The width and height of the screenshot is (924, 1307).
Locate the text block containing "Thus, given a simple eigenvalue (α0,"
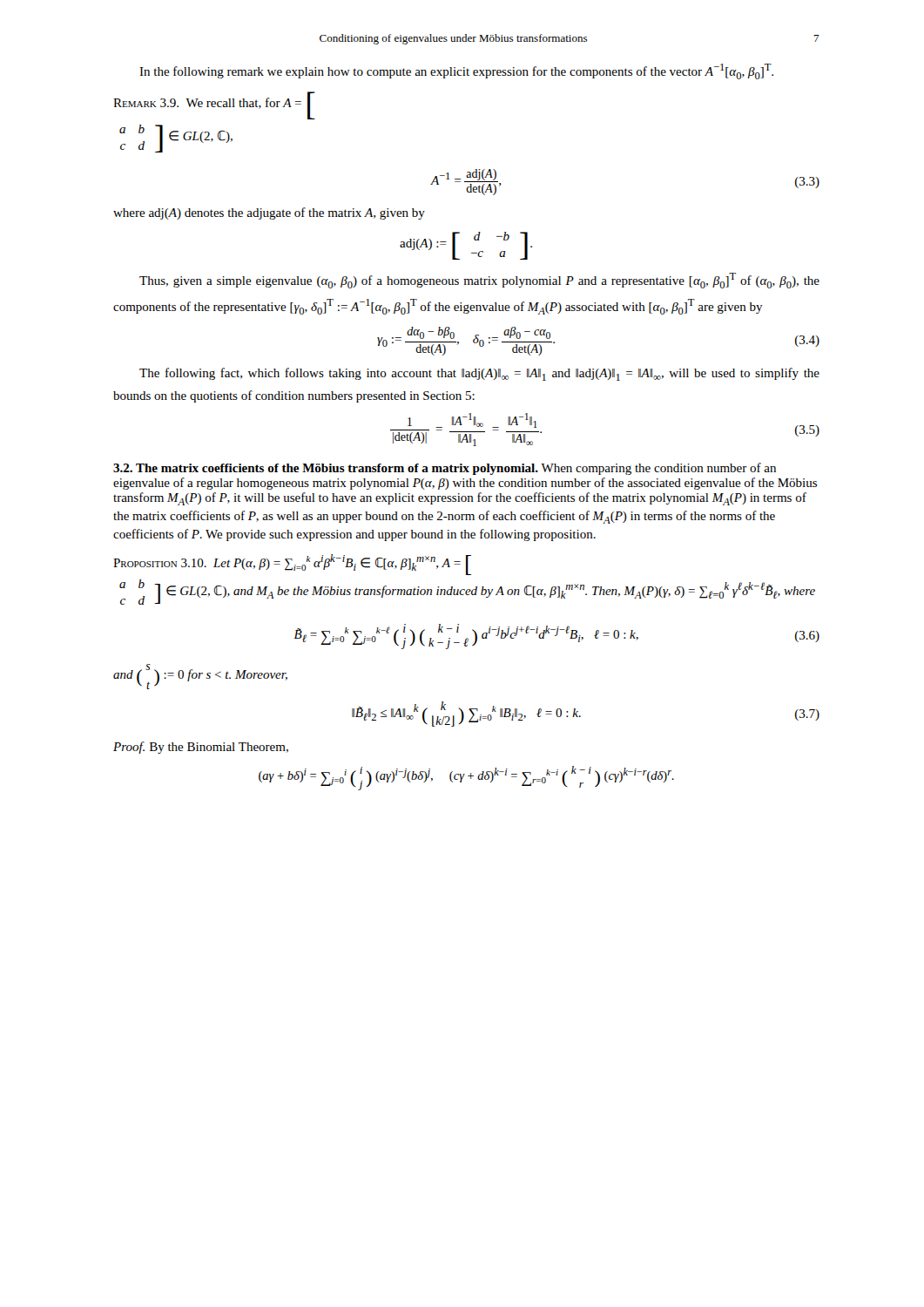(x=466, y=312)
